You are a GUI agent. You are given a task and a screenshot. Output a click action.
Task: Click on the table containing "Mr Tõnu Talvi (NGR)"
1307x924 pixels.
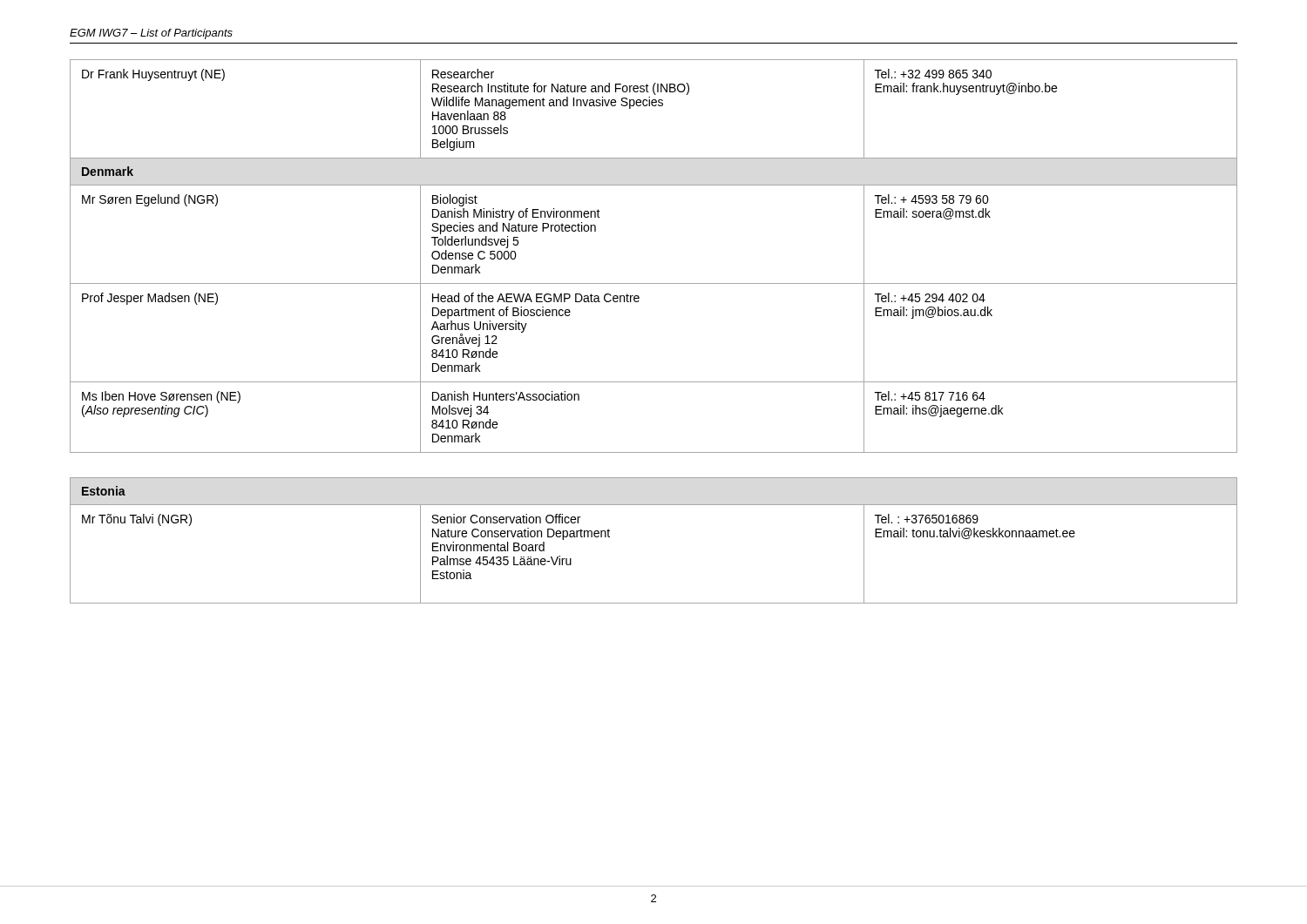click(x=654, y=540)
